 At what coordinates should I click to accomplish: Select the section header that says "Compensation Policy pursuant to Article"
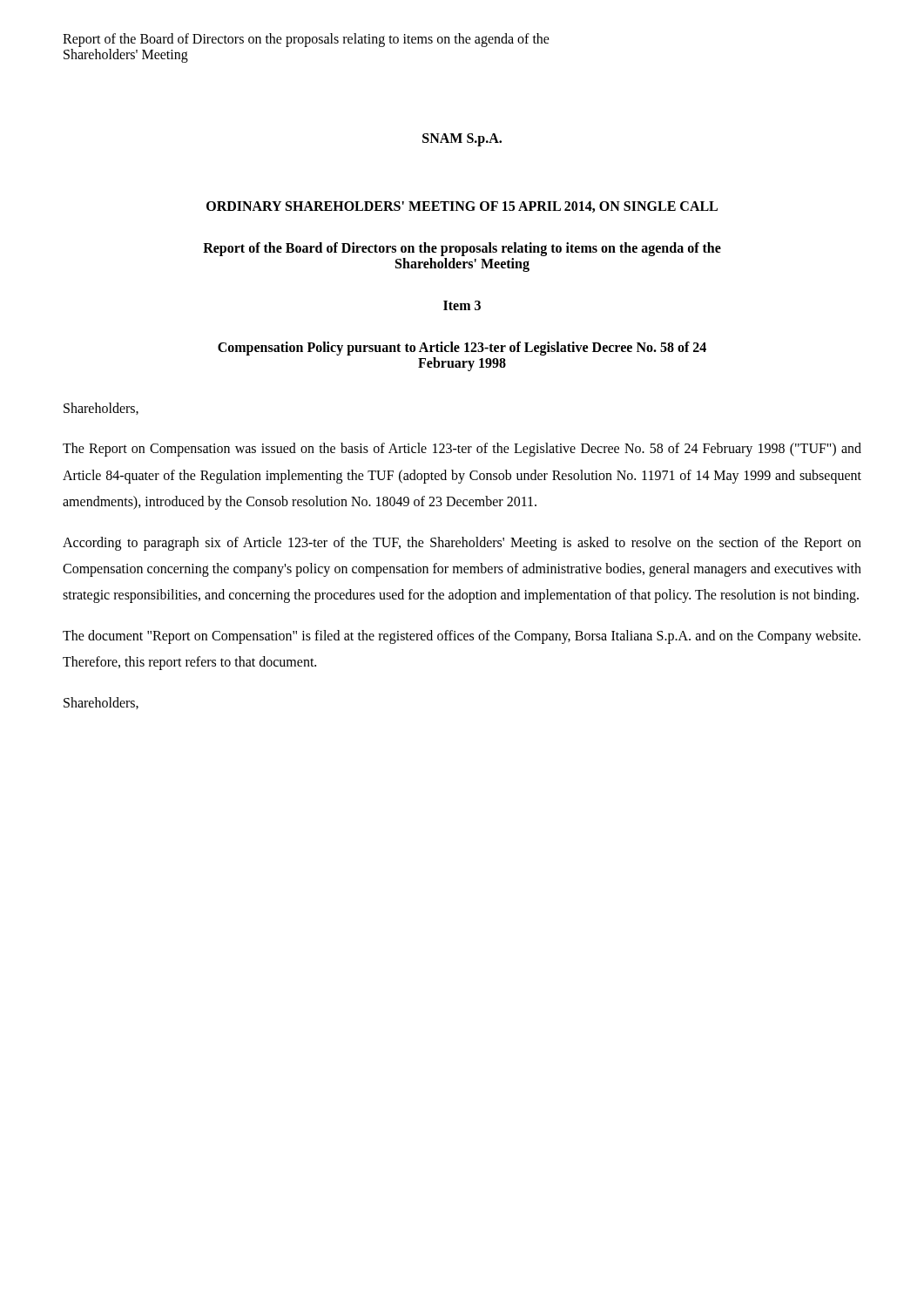pyautogui.click(x=462, y=347)
